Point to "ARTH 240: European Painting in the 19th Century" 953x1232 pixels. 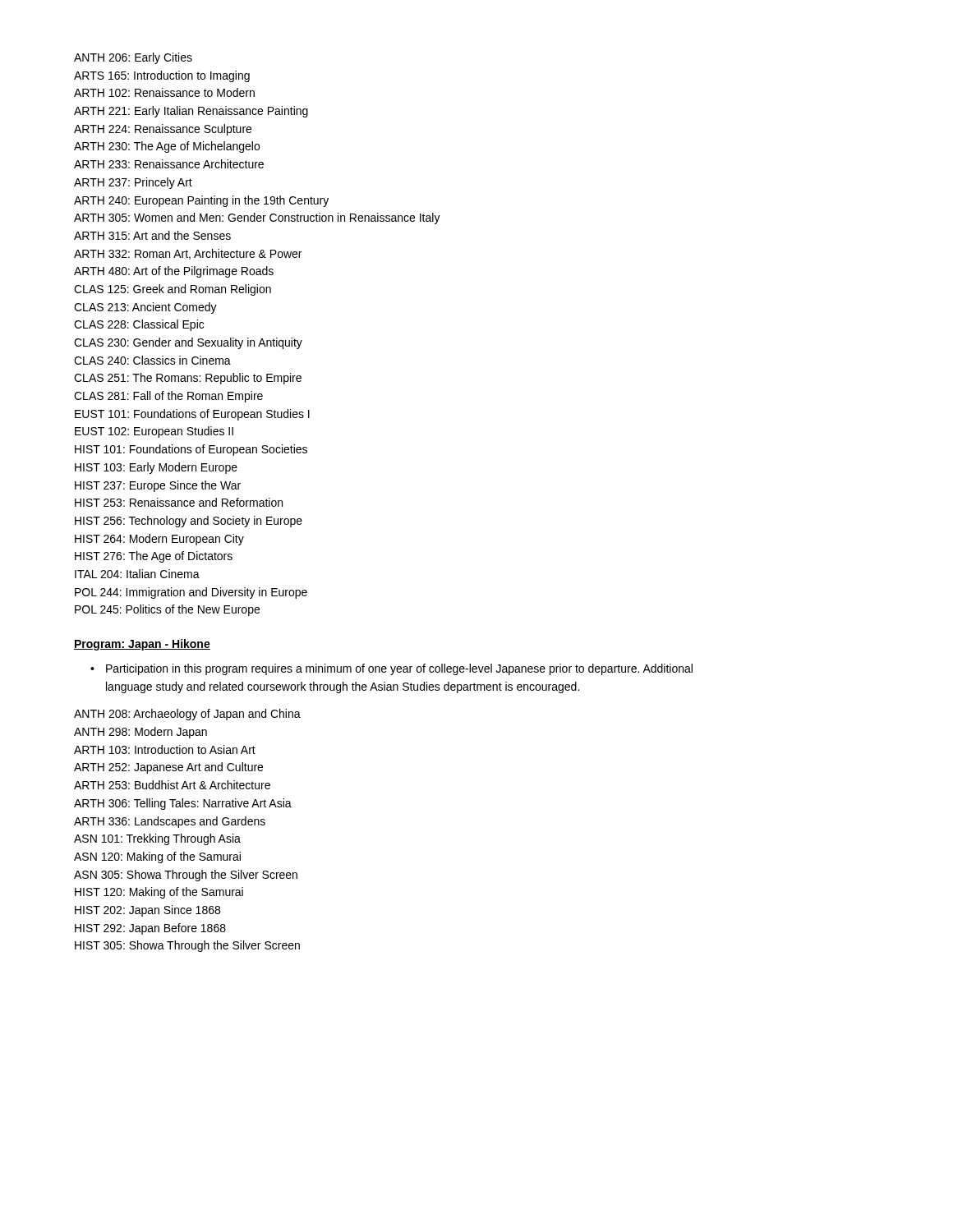201,200
